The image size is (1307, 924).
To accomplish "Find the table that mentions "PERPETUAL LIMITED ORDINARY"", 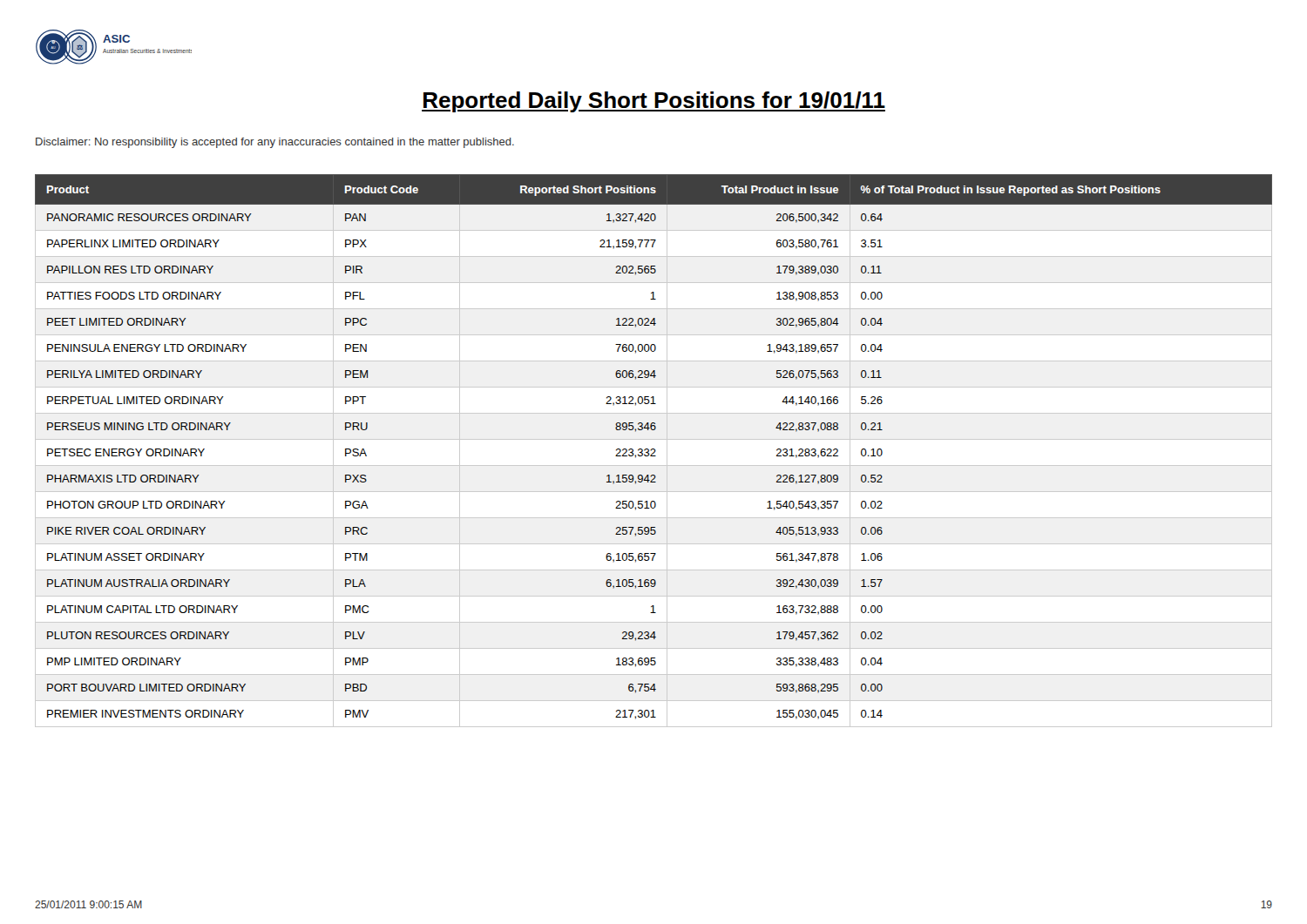I will point(654,451).
